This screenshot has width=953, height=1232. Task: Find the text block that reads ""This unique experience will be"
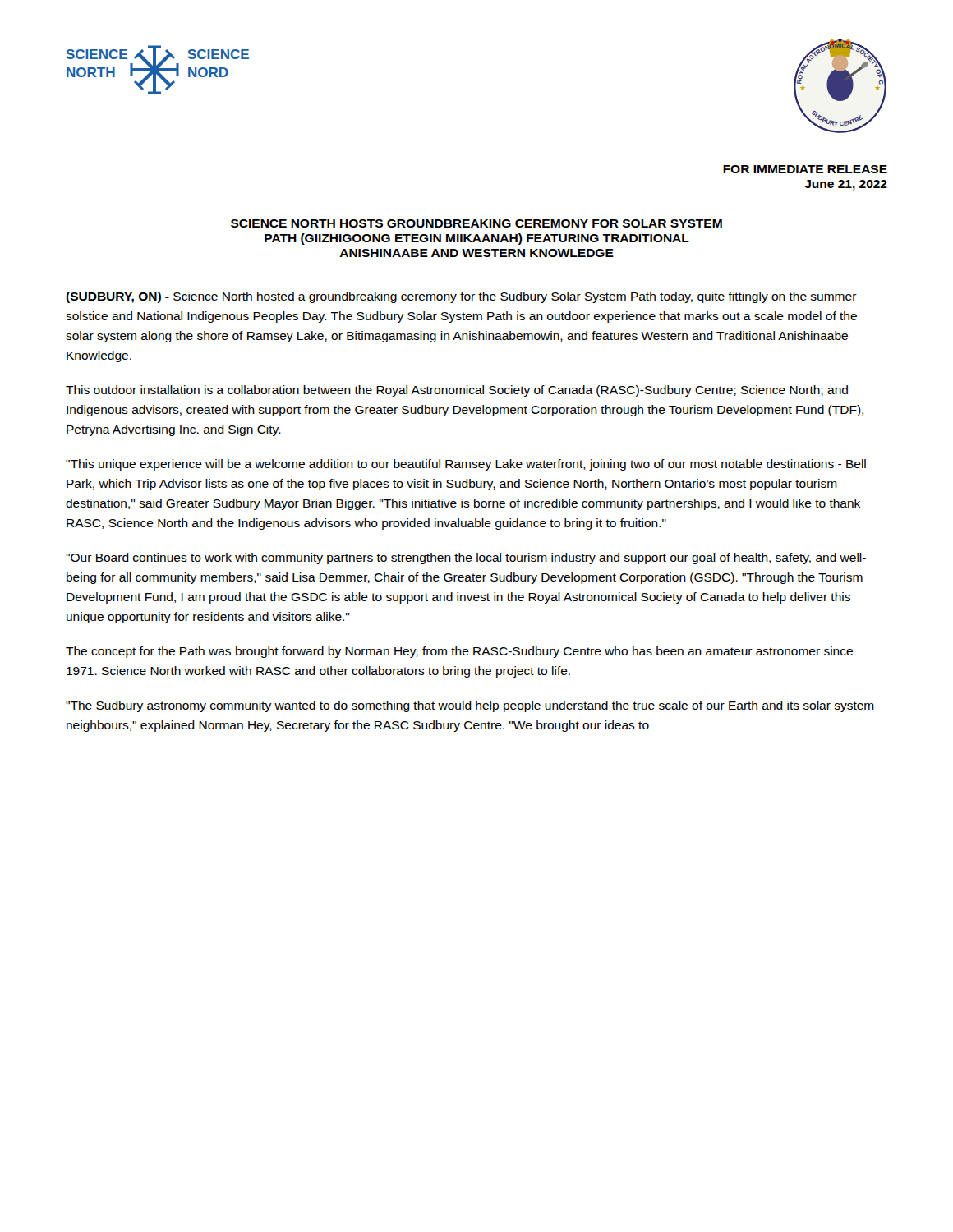point(476,494)
